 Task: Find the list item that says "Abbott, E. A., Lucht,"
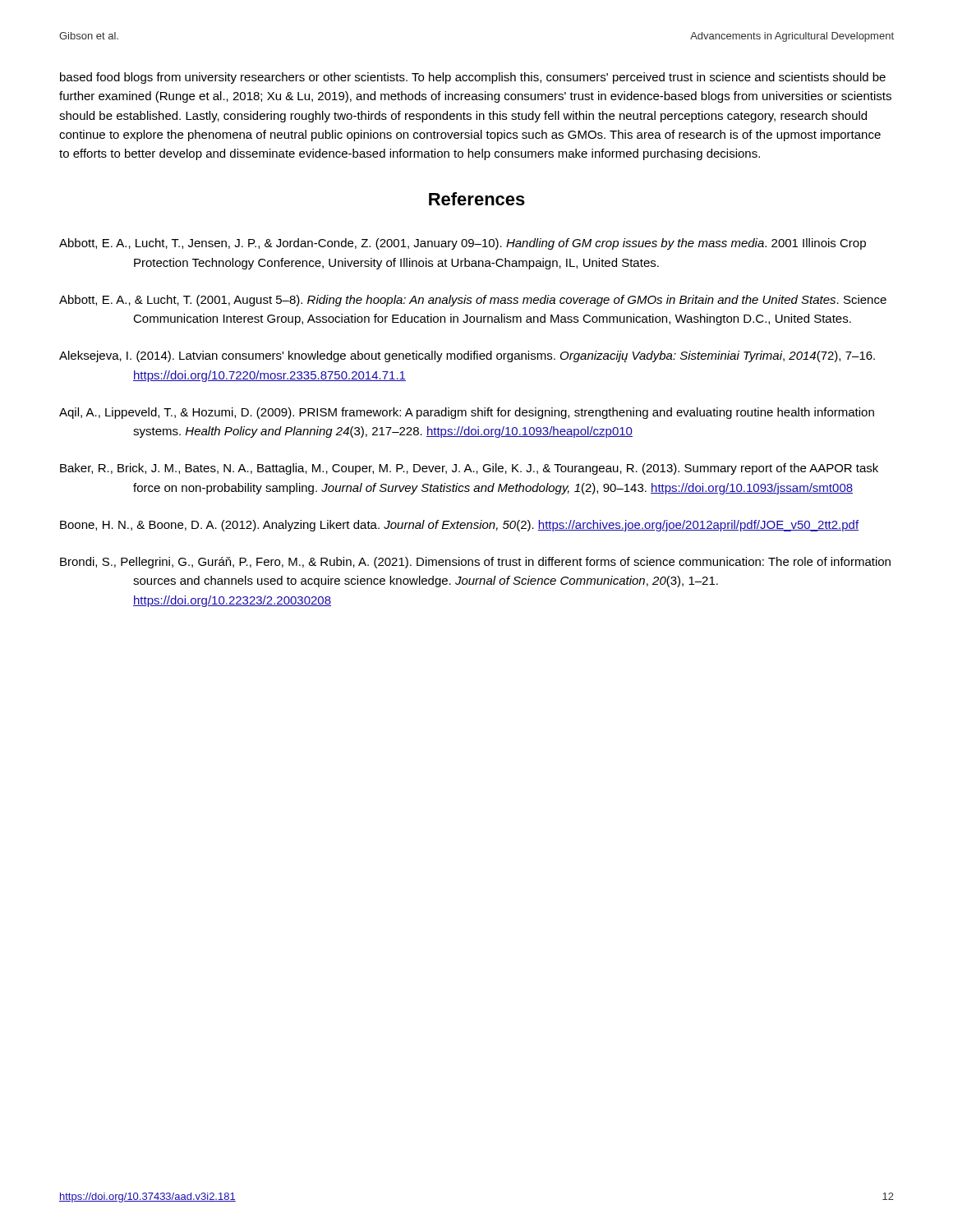[x=463, y=252]
